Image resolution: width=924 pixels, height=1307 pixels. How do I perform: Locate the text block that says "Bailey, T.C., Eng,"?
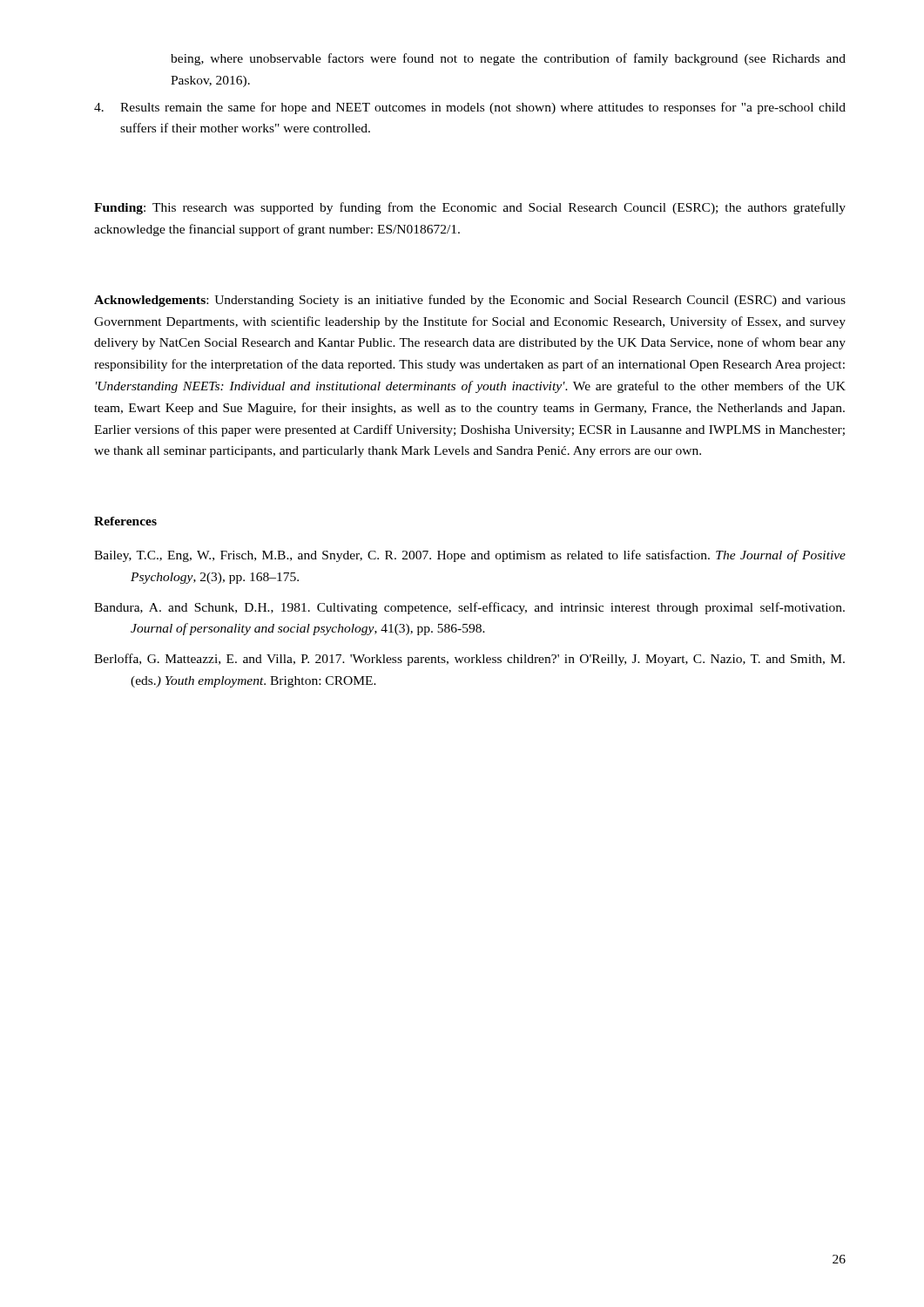click(470, 565)
